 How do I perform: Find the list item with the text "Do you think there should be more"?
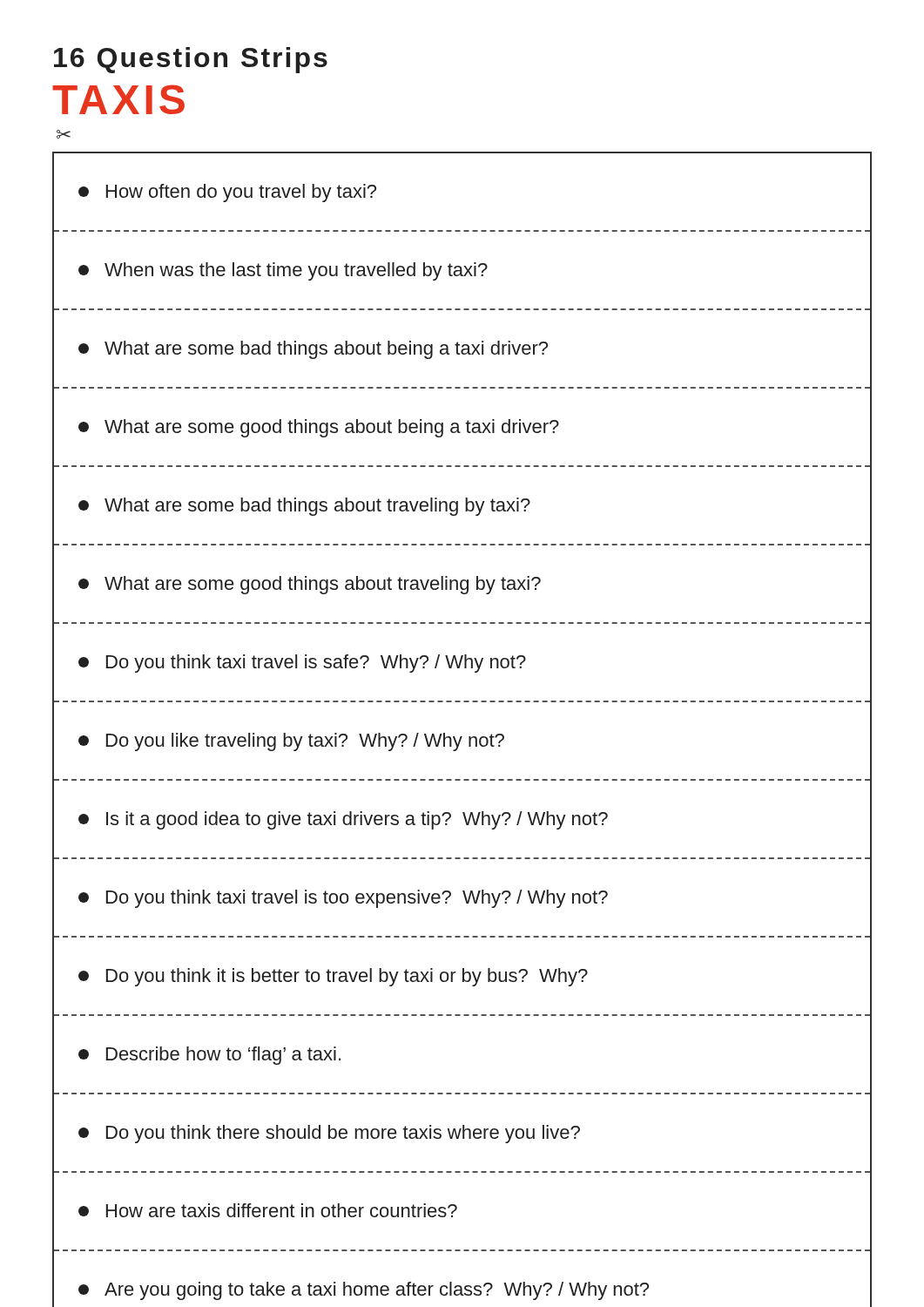(329, 1133)
